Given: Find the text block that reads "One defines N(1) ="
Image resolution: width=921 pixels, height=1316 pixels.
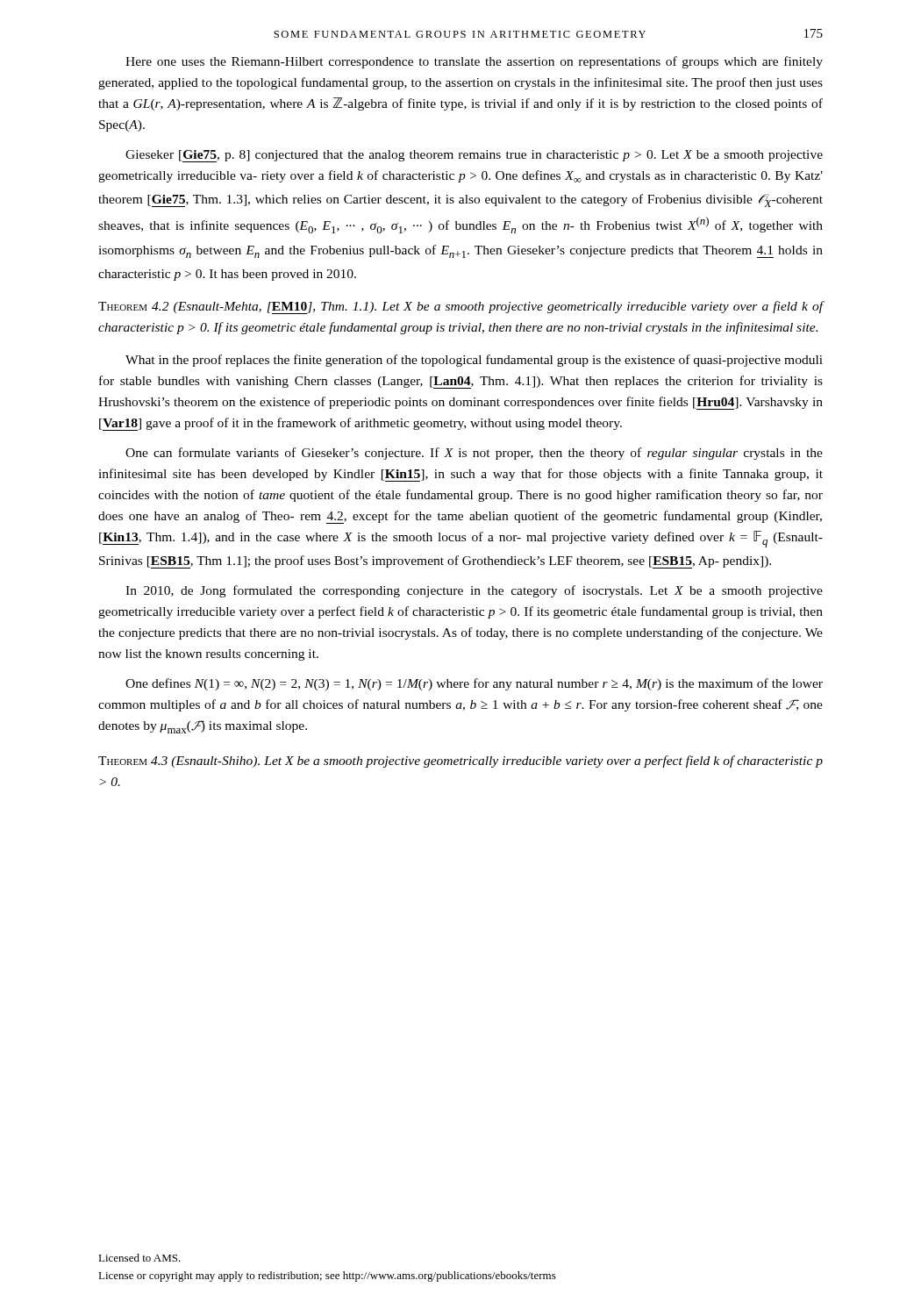Looking at the screenshot, I should click(x=460, y=706).
